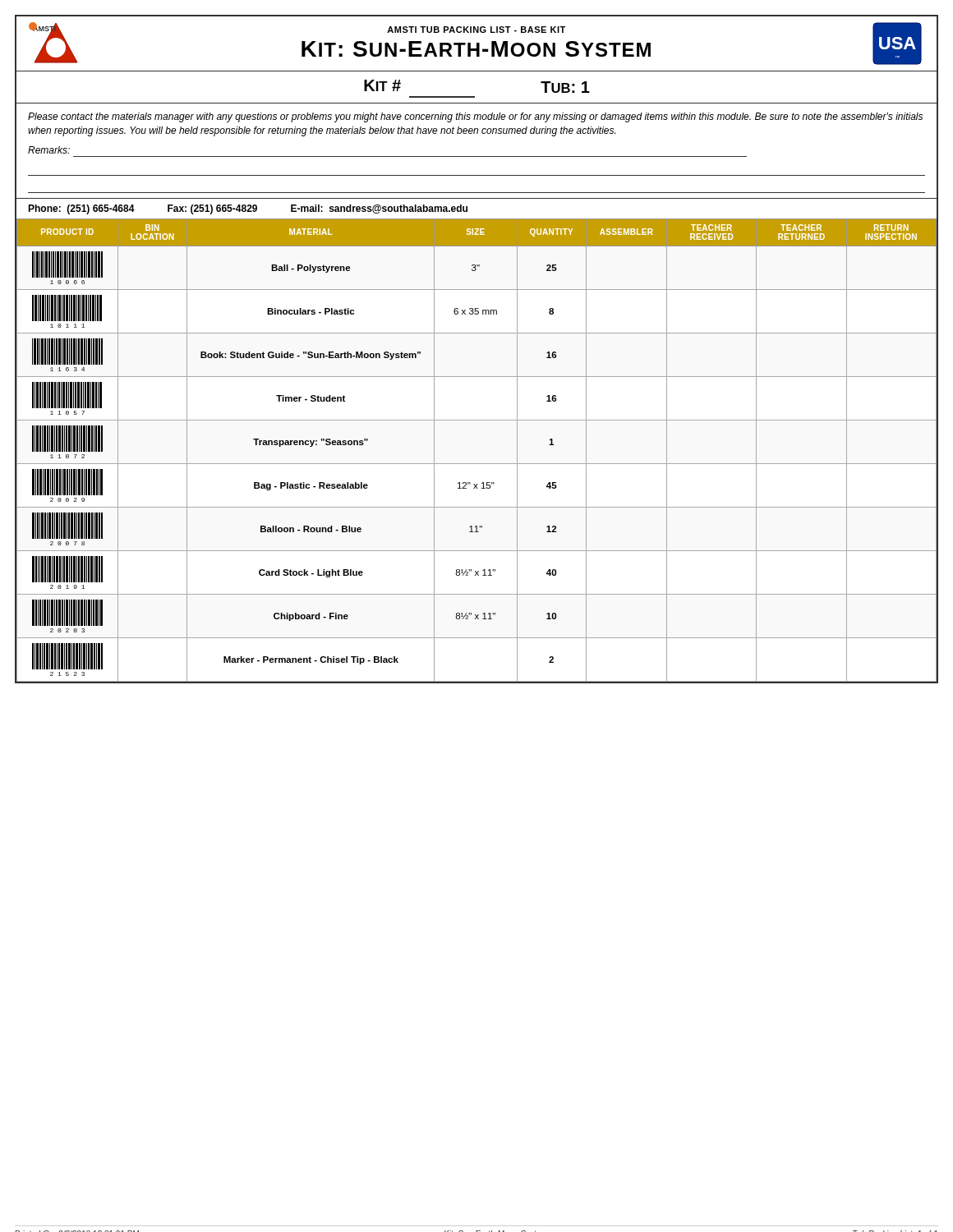Screen dimensions: 1232x953
Task: Select the table that reads "2 0 0 2"
Action: tap(476, 450)
